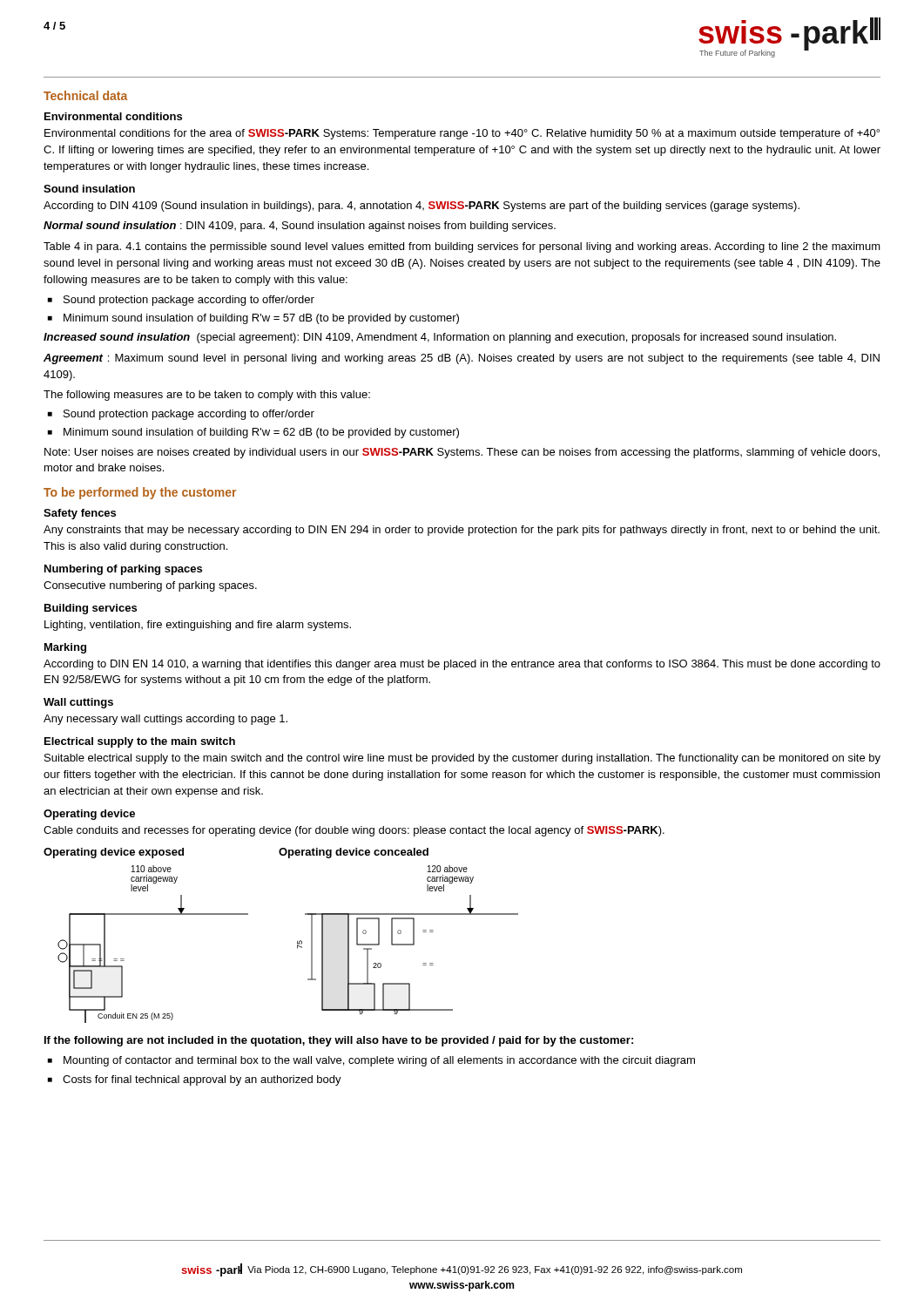Point to "Numbering of parking spaces"

tap(123, 568)
